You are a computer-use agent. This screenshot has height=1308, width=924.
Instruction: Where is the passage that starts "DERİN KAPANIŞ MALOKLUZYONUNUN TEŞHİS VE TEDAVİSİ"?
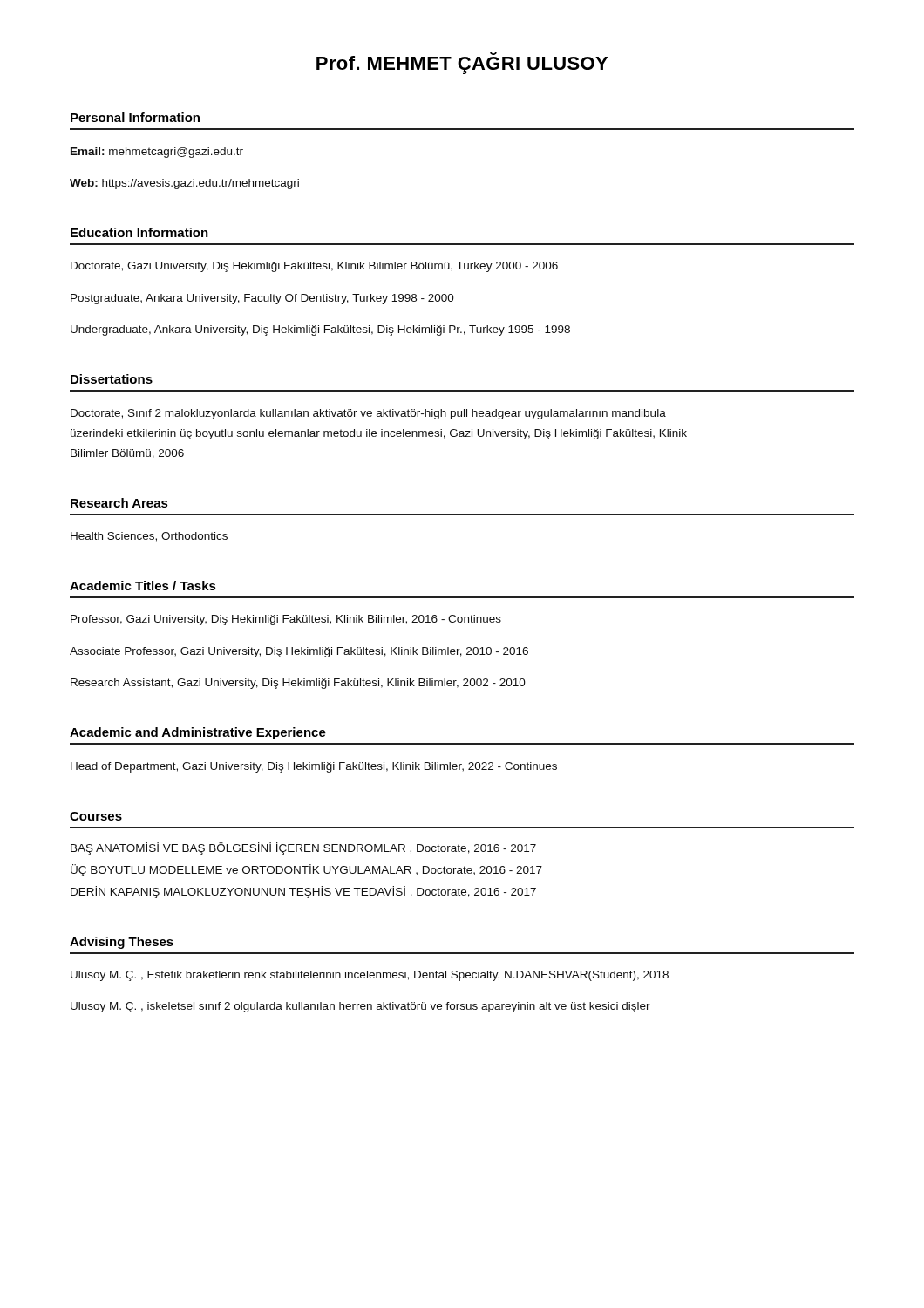coord(303,891)
